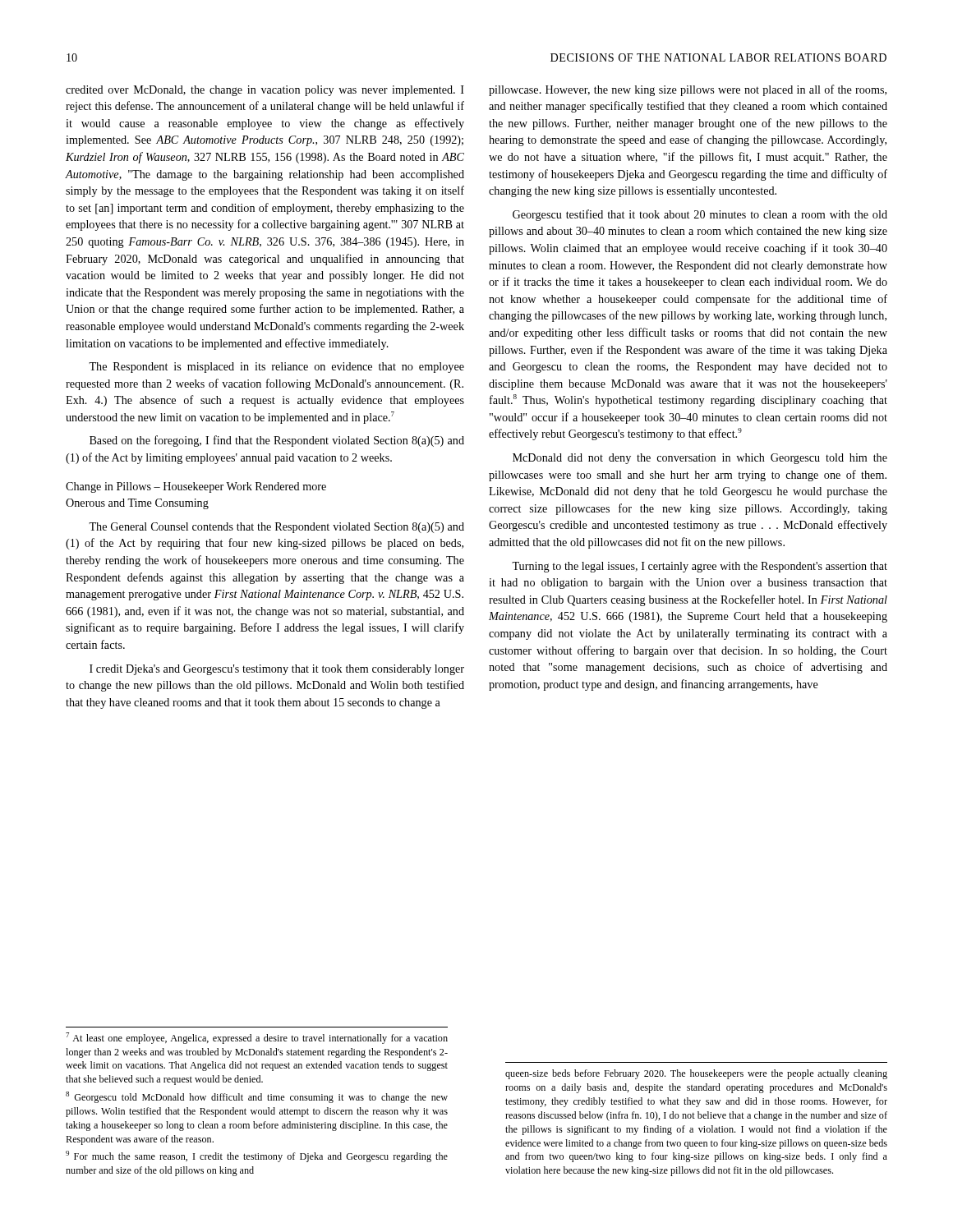Click the section header that begins "Change in Pillows –"
This screenshot has width=953, height=1232.
tap(265, 495)
